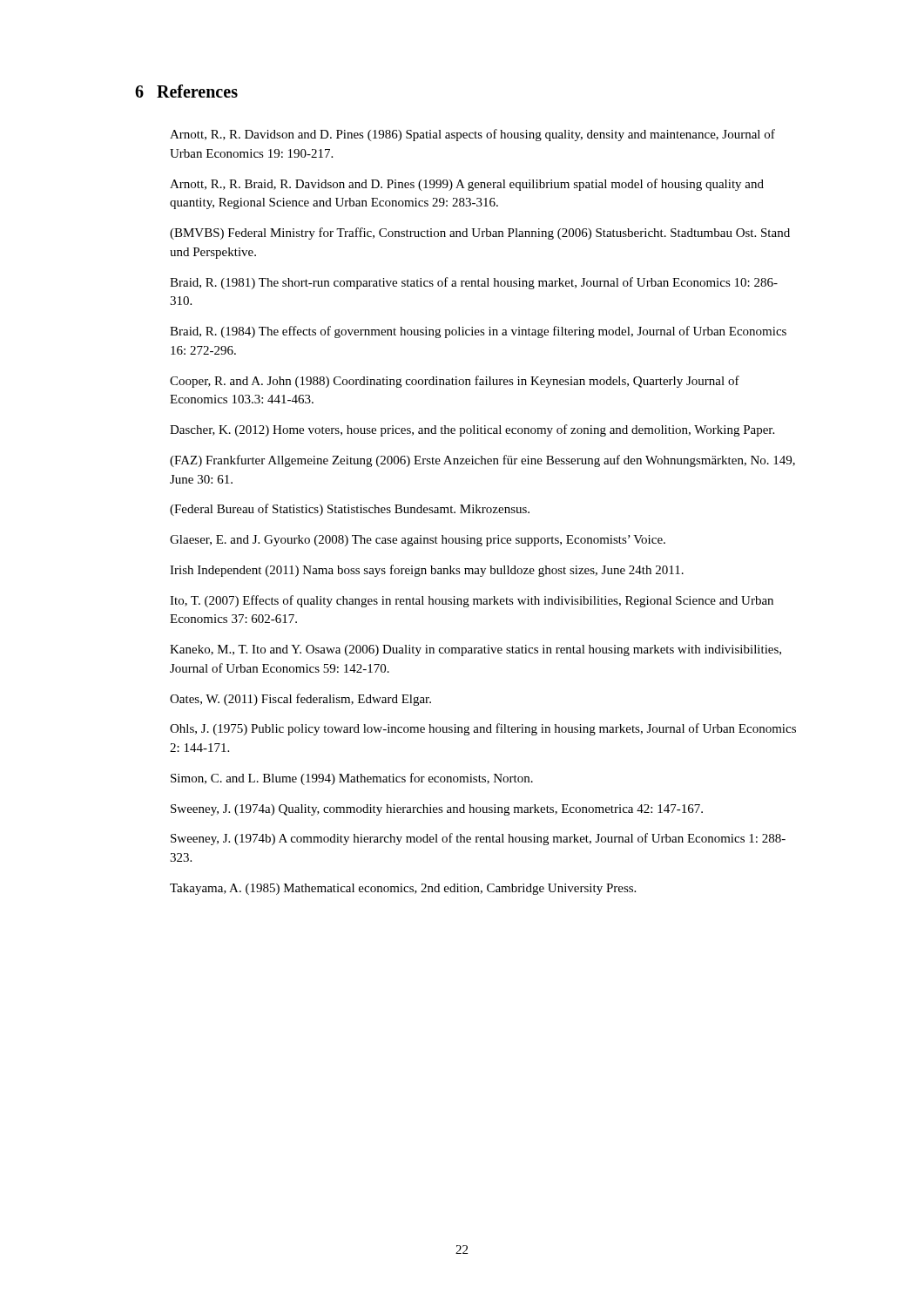This screenshot has width=924, height=1307.
Task: Locate the text starting "Sweeney, J. (1974a) Quality, commodity hierarchies and housing"
Action: tap(466, 809)
